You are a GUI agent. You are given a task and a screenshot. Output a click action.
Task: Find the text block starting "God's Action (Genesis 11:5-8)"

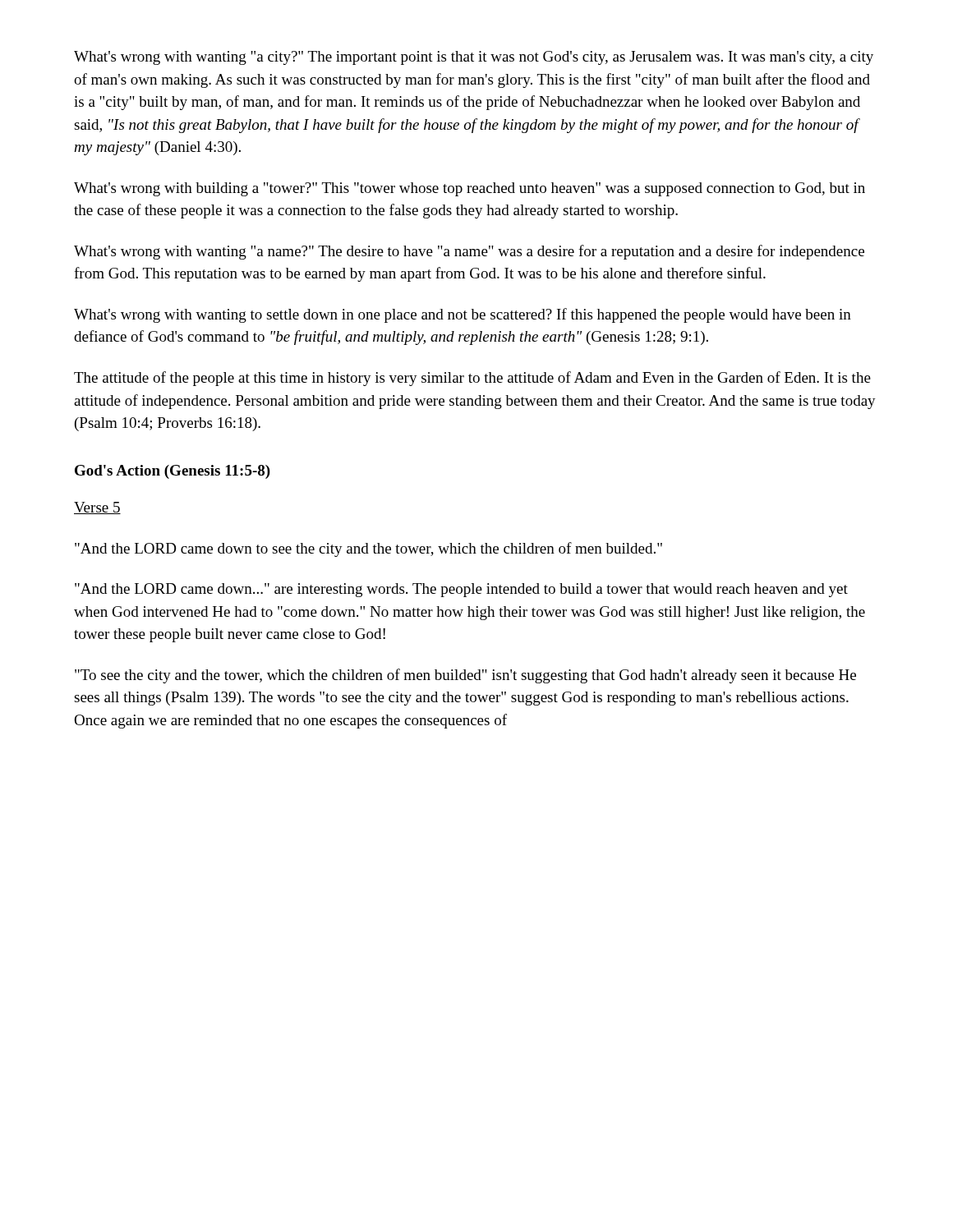[172, 470]
